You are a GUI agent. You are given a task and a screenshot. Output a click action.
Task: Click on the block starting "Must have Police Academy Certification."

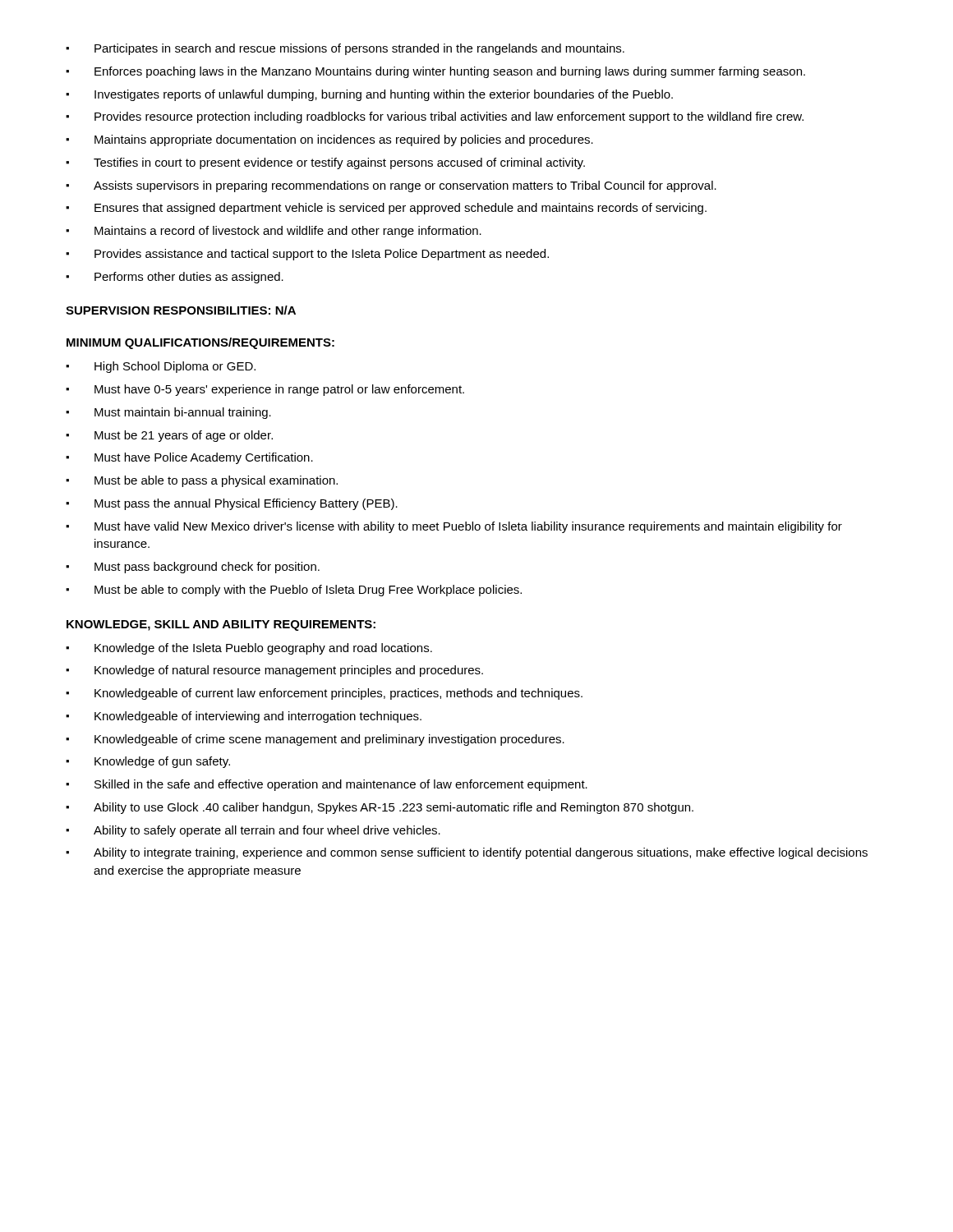[204, 457]
